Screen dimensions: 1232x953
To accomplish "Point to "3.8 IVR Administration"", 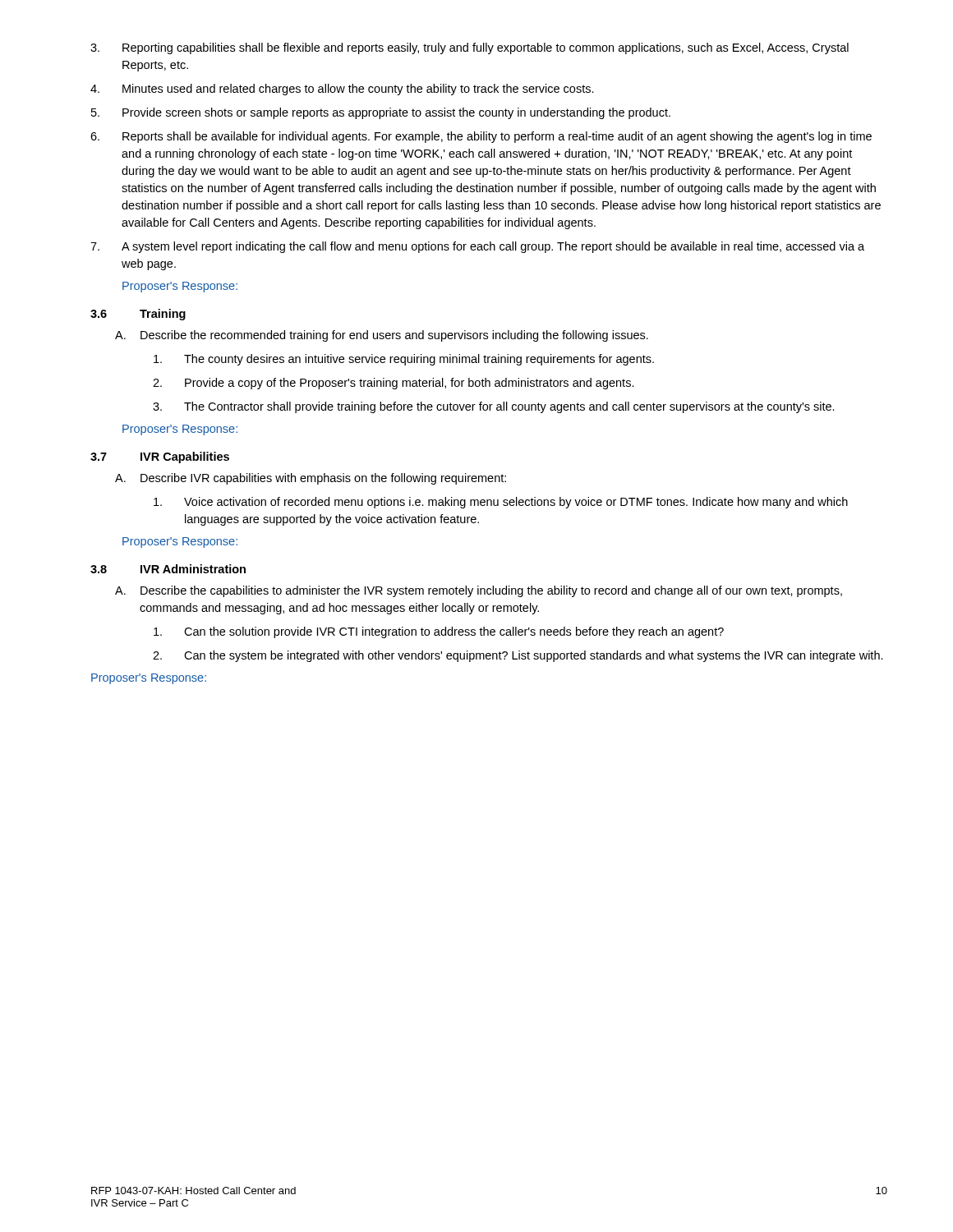I will (168, 569).
